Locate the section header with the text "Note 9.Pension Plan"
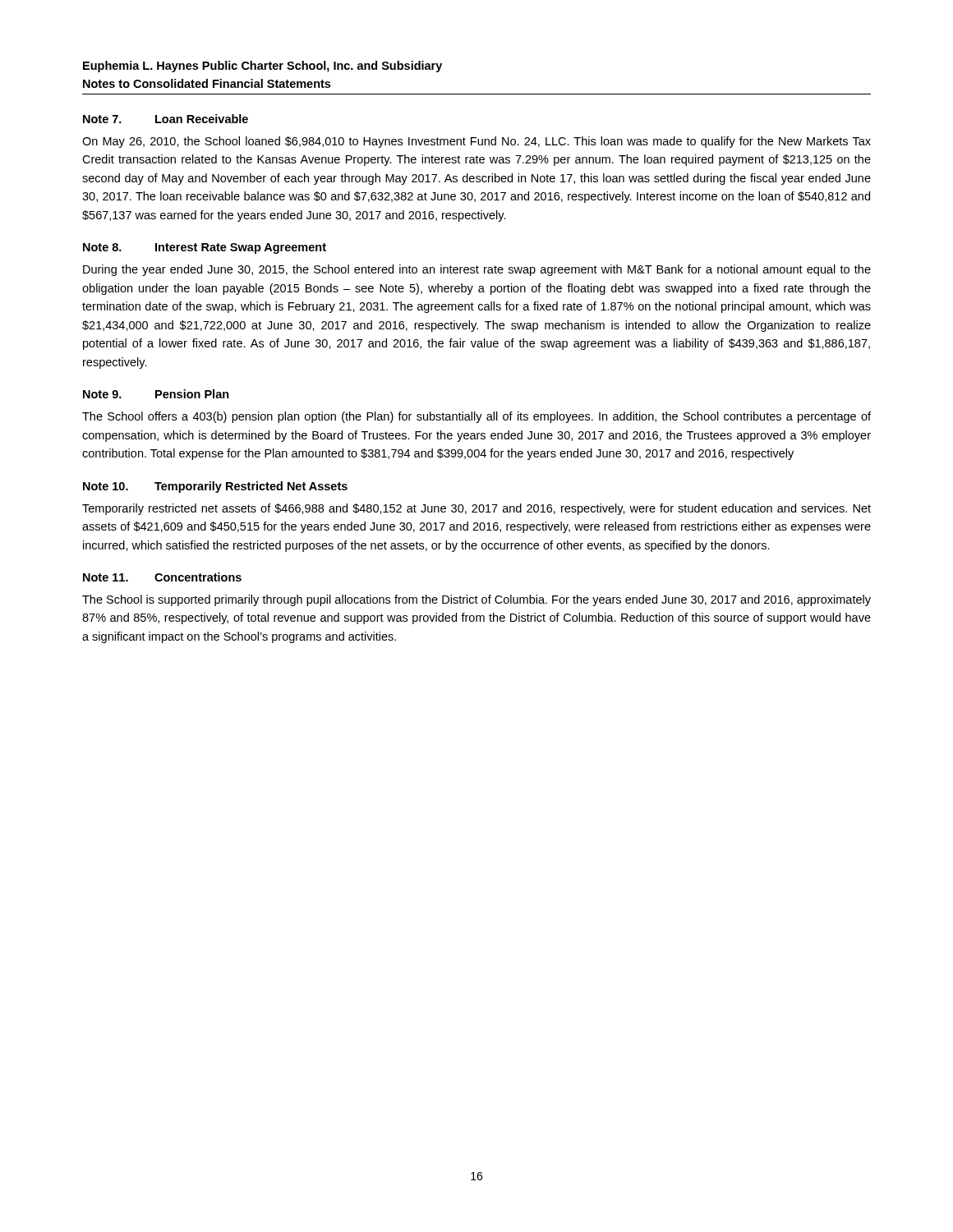The height and width of the screenshot is (1232, 953). pos(156,394)
